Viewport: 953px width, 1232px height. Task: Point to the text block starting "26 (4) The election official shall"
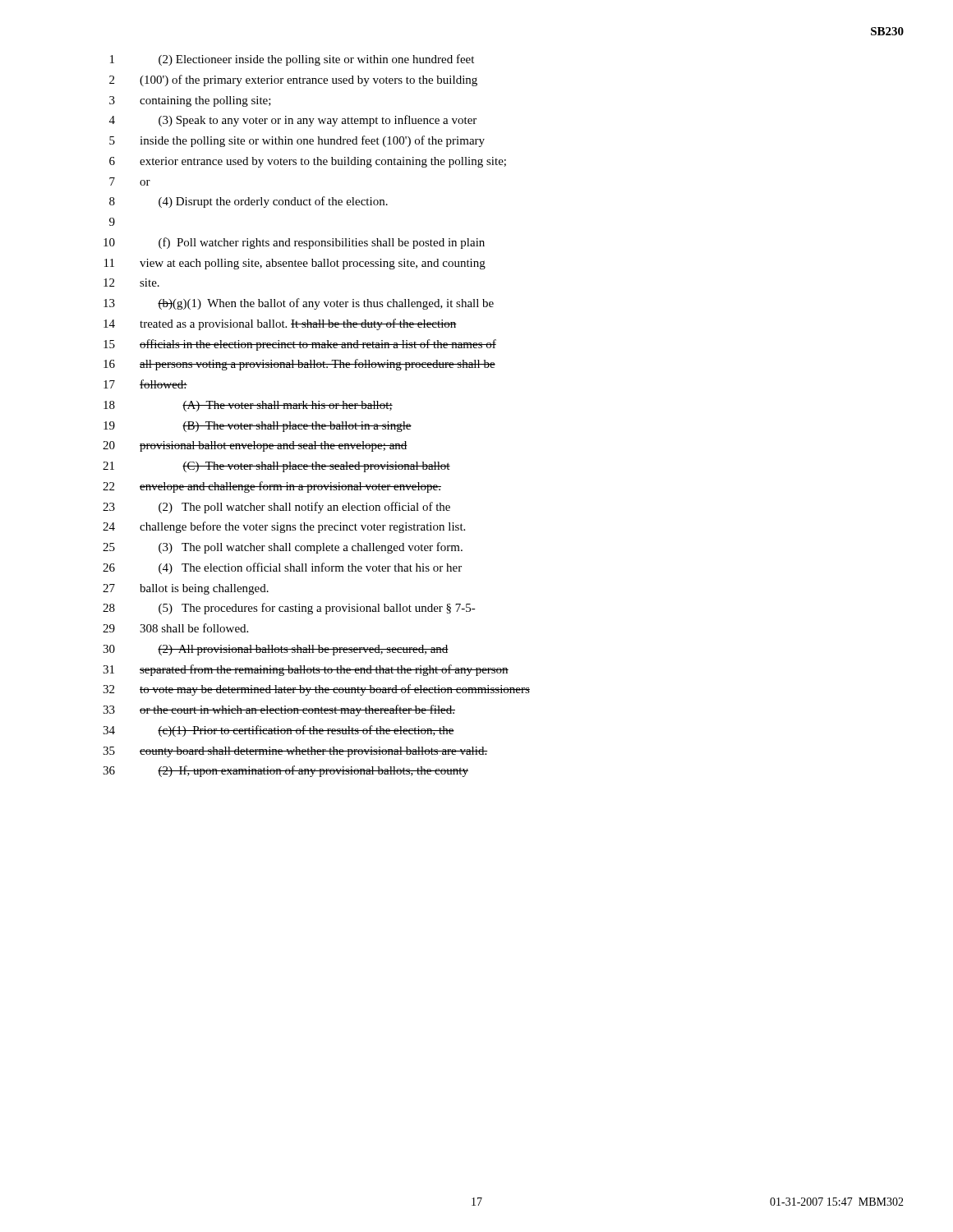point(282,568)
